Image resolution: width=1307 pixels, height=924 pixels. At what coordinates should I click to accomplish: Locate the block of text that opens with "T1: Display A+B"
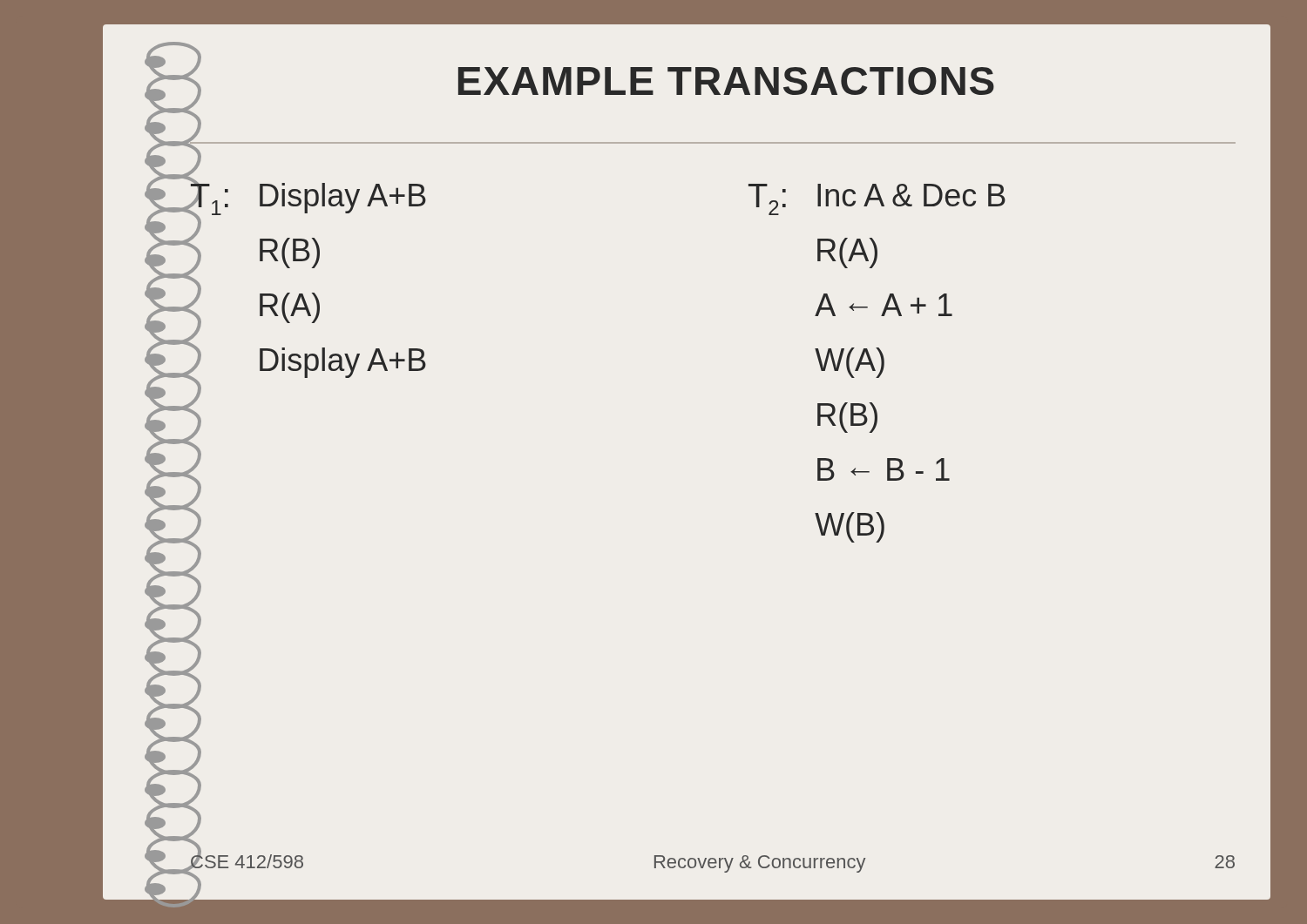point(309,360)
